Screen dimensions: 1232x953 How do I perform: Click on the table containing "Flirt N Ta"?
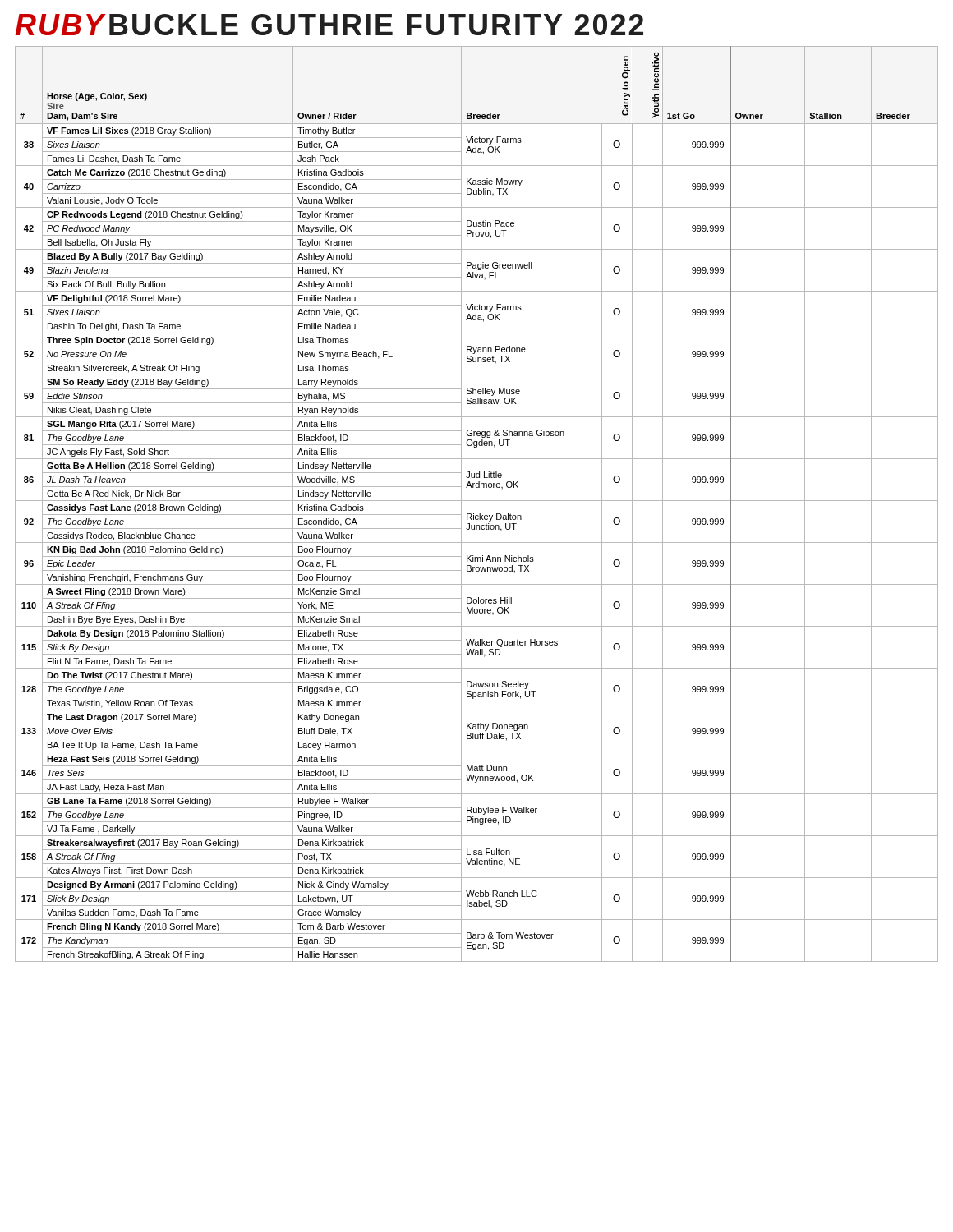click(476, 504)
